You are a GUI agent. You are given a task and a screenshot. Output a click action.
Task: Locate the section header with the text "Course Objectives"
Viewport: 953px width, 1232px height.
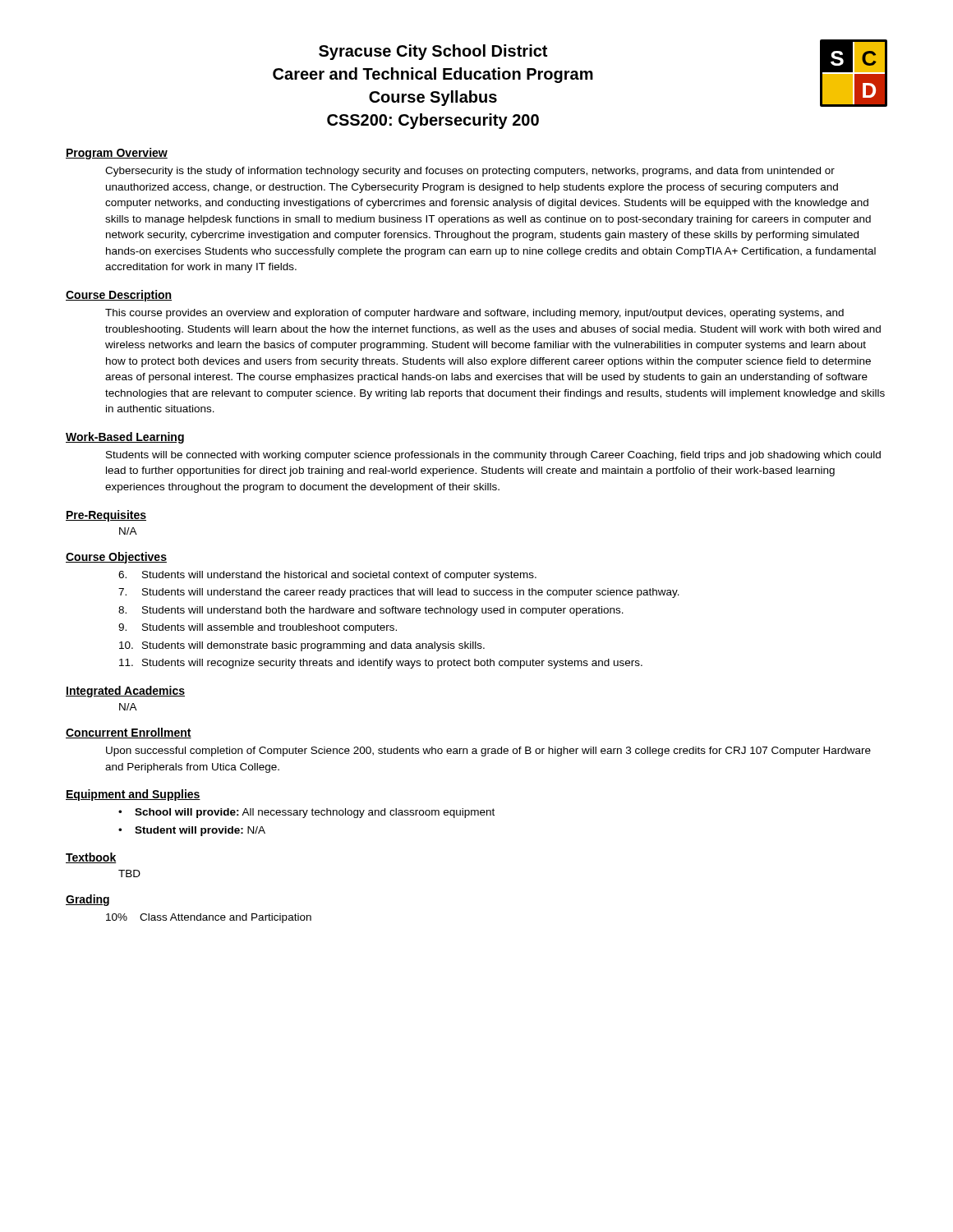[x=116, y=556]
